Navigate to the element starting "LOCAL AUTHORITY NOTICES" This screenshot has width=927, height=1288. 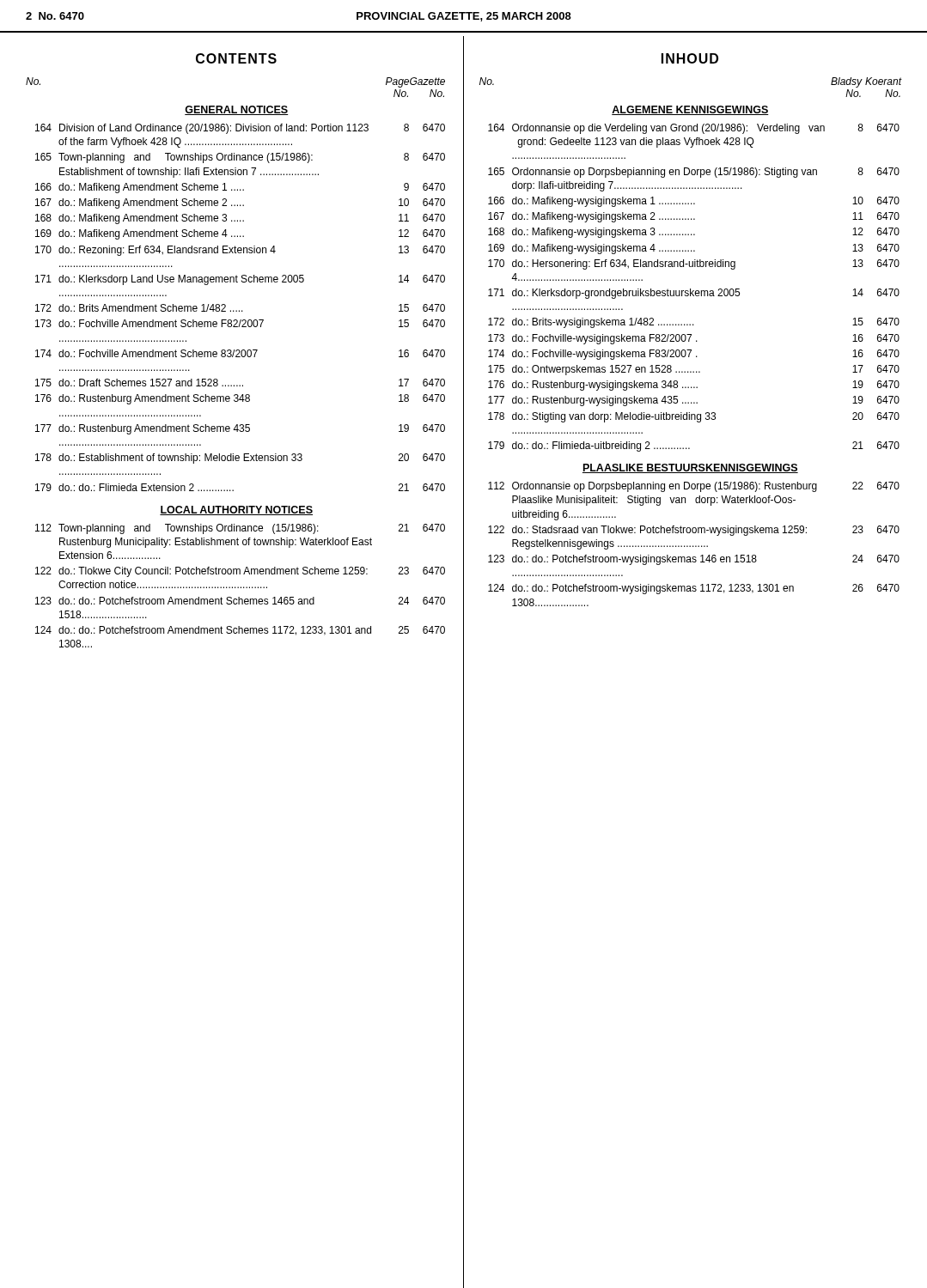[236, 510]
